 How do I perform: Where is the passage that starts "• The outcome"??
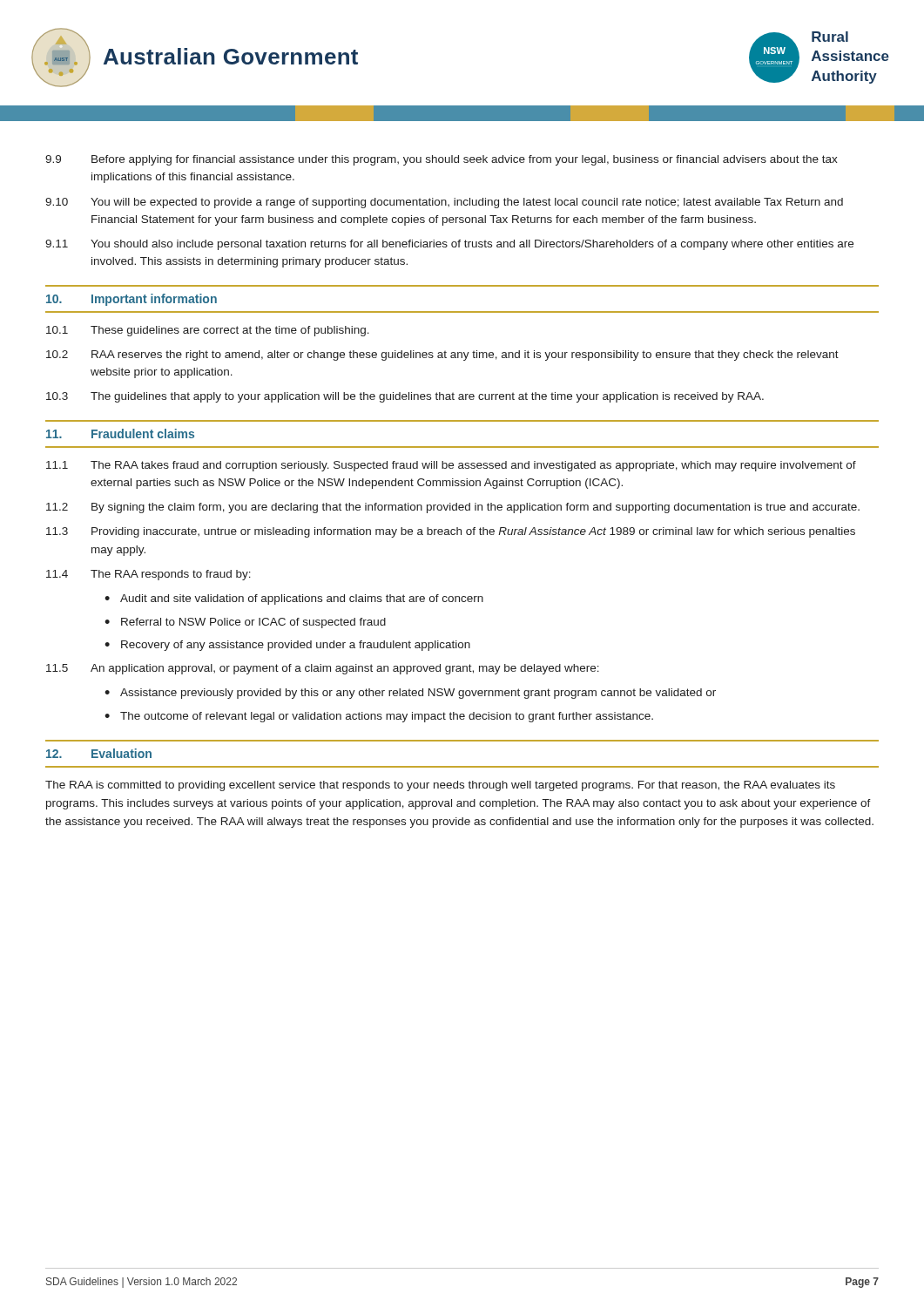pyautogui.click(x=379, y=717)
